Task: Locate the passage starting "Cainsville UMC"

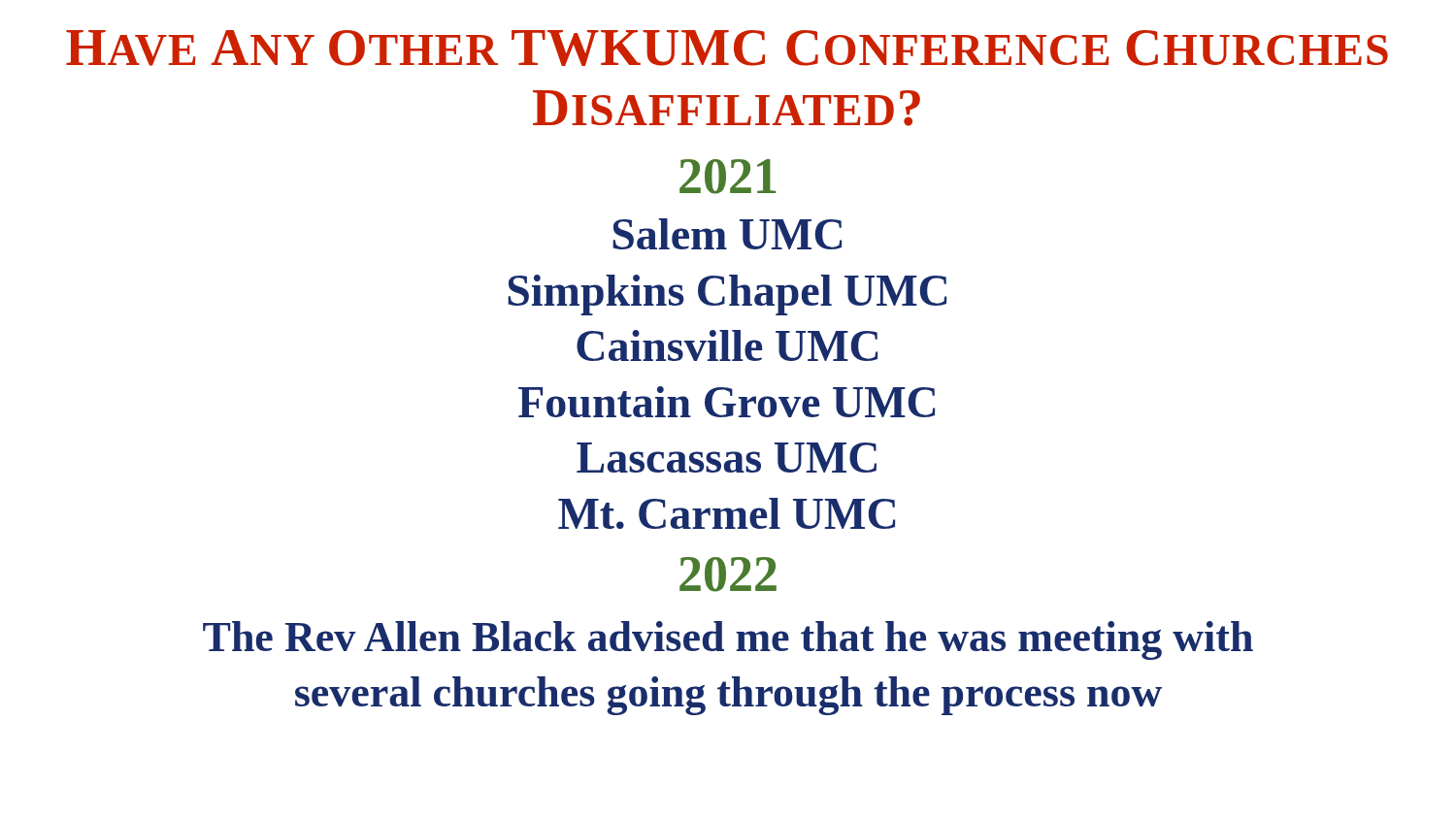Action: click(728, 346)
